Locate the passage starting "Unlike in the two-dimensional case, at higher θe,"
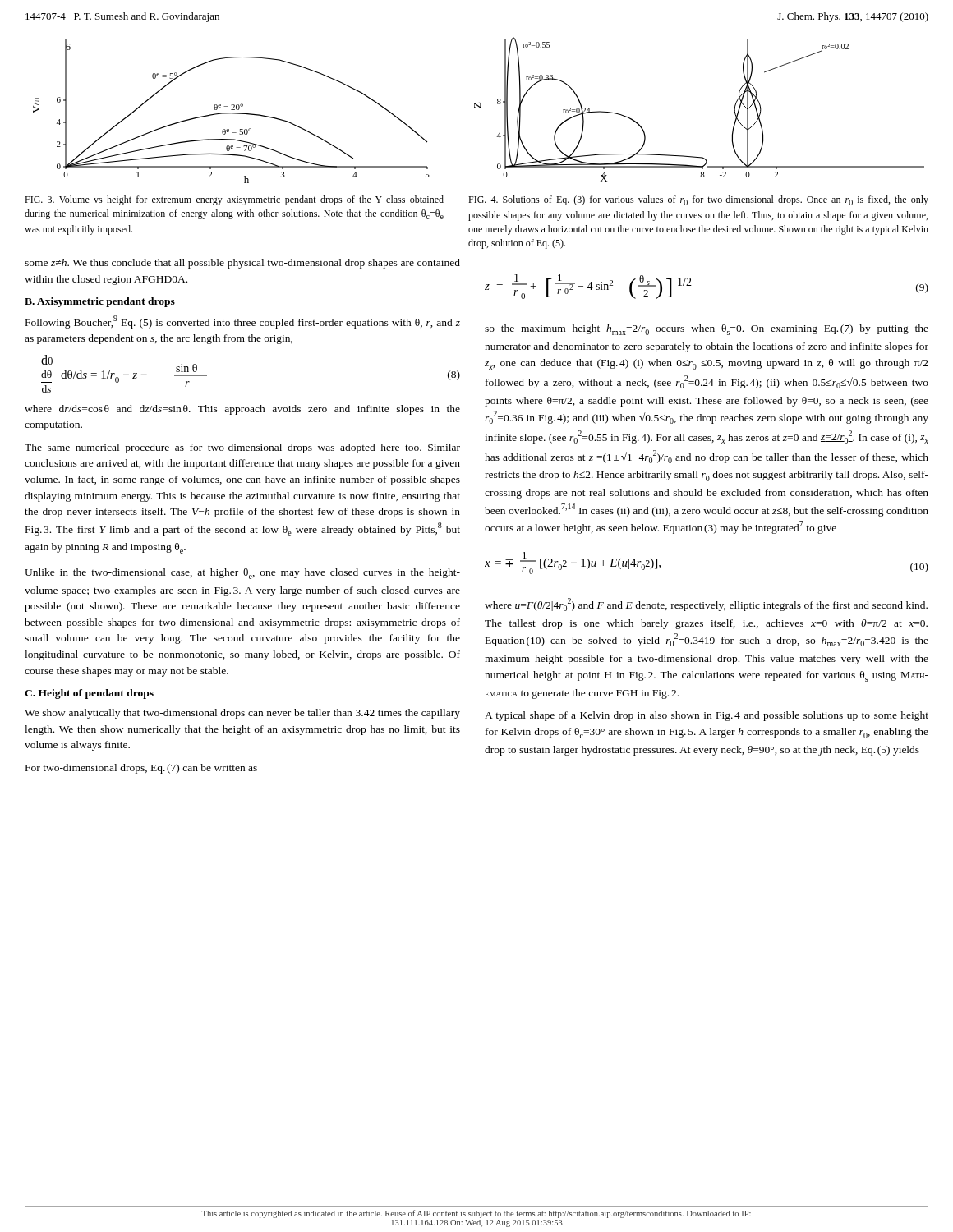 click(x=242, y=621)
